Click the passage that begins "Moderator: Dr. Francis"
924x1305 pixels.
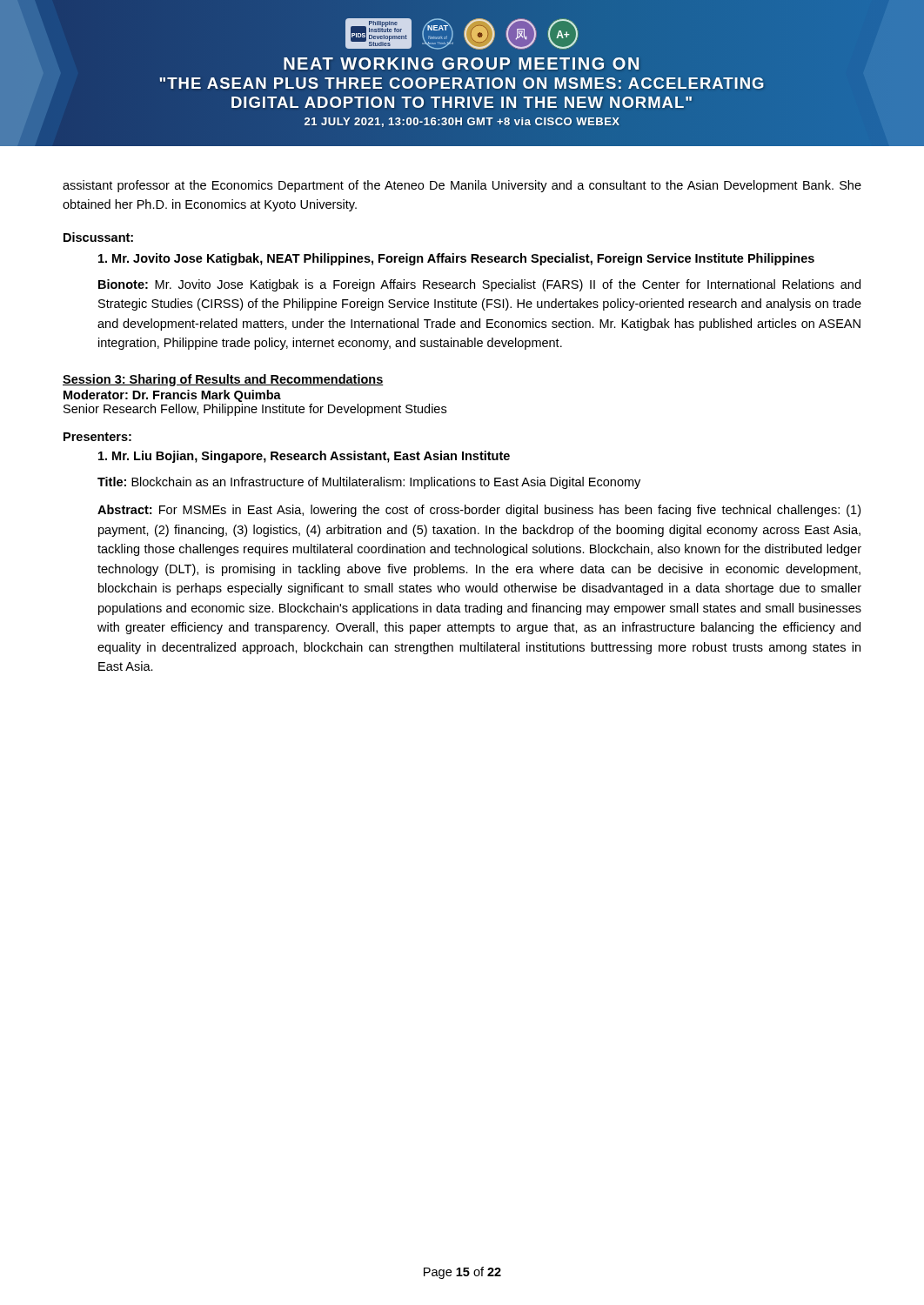point(172,395)
